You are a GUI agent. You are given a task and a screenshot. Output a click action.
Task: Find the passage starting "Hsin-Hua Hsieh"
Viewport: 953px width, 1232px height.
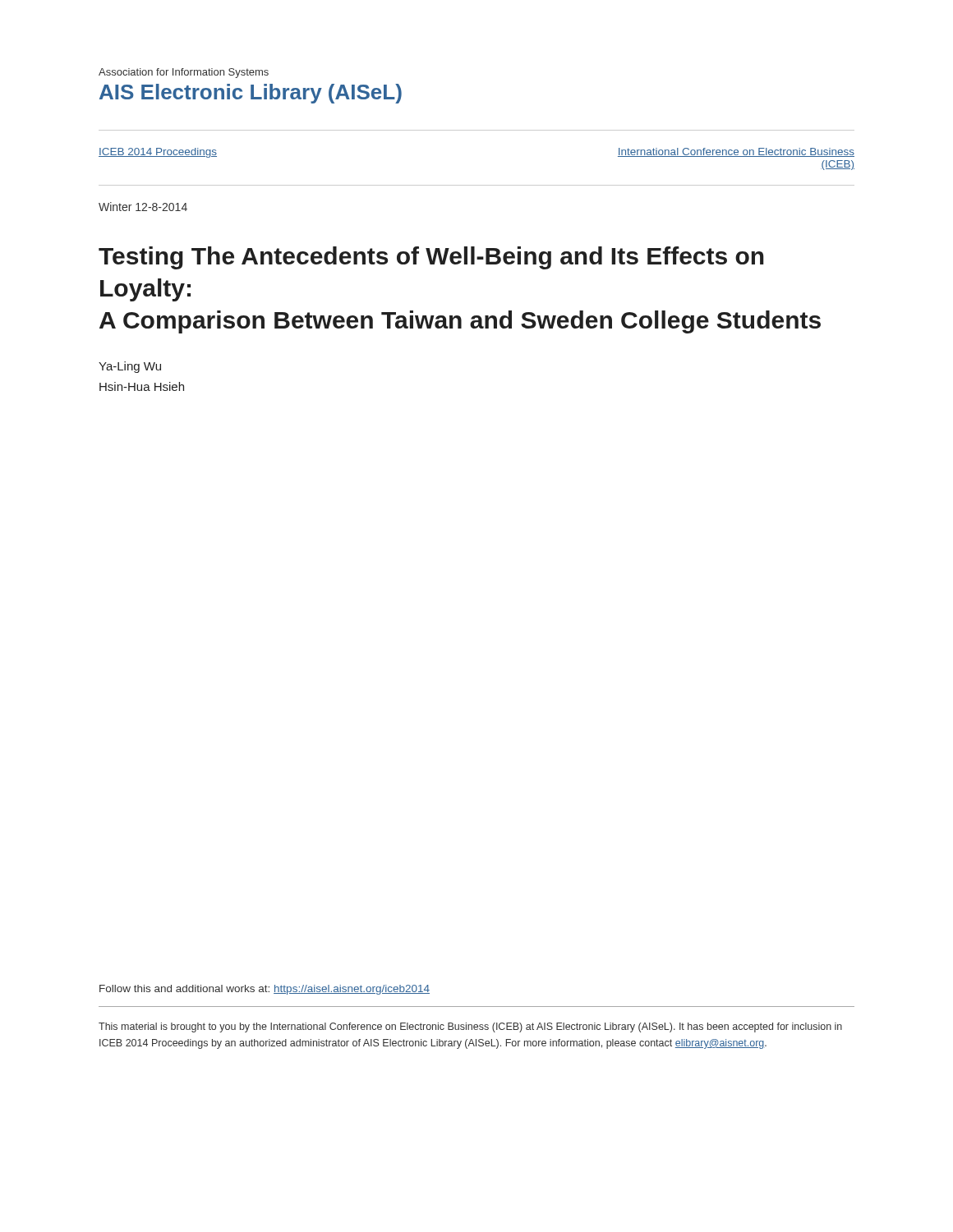[142, 386]
